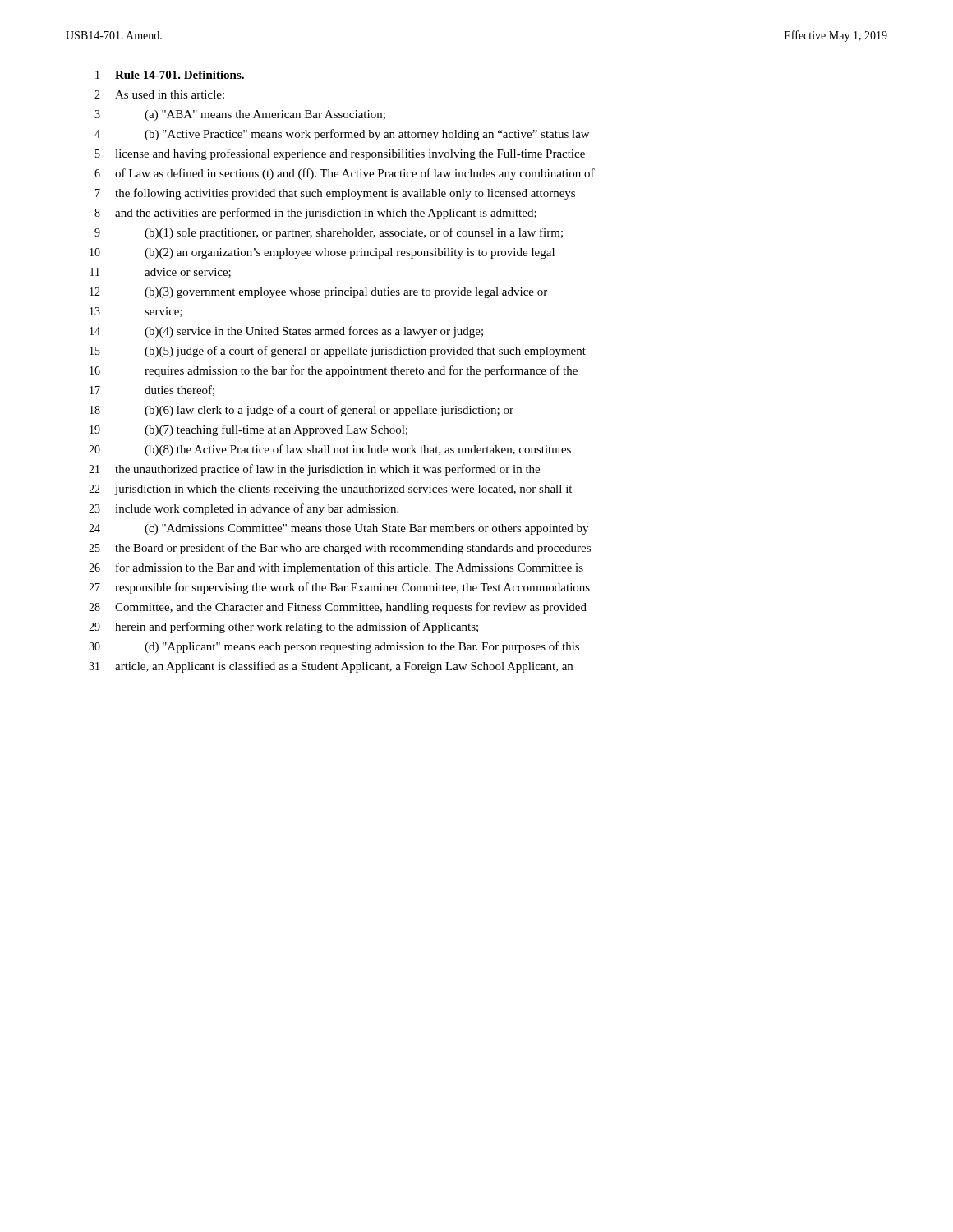Locate the list item that reads "21 the unauthorized practice of law in"
This screenshot has height=1232, width=953.
(476, 469)
